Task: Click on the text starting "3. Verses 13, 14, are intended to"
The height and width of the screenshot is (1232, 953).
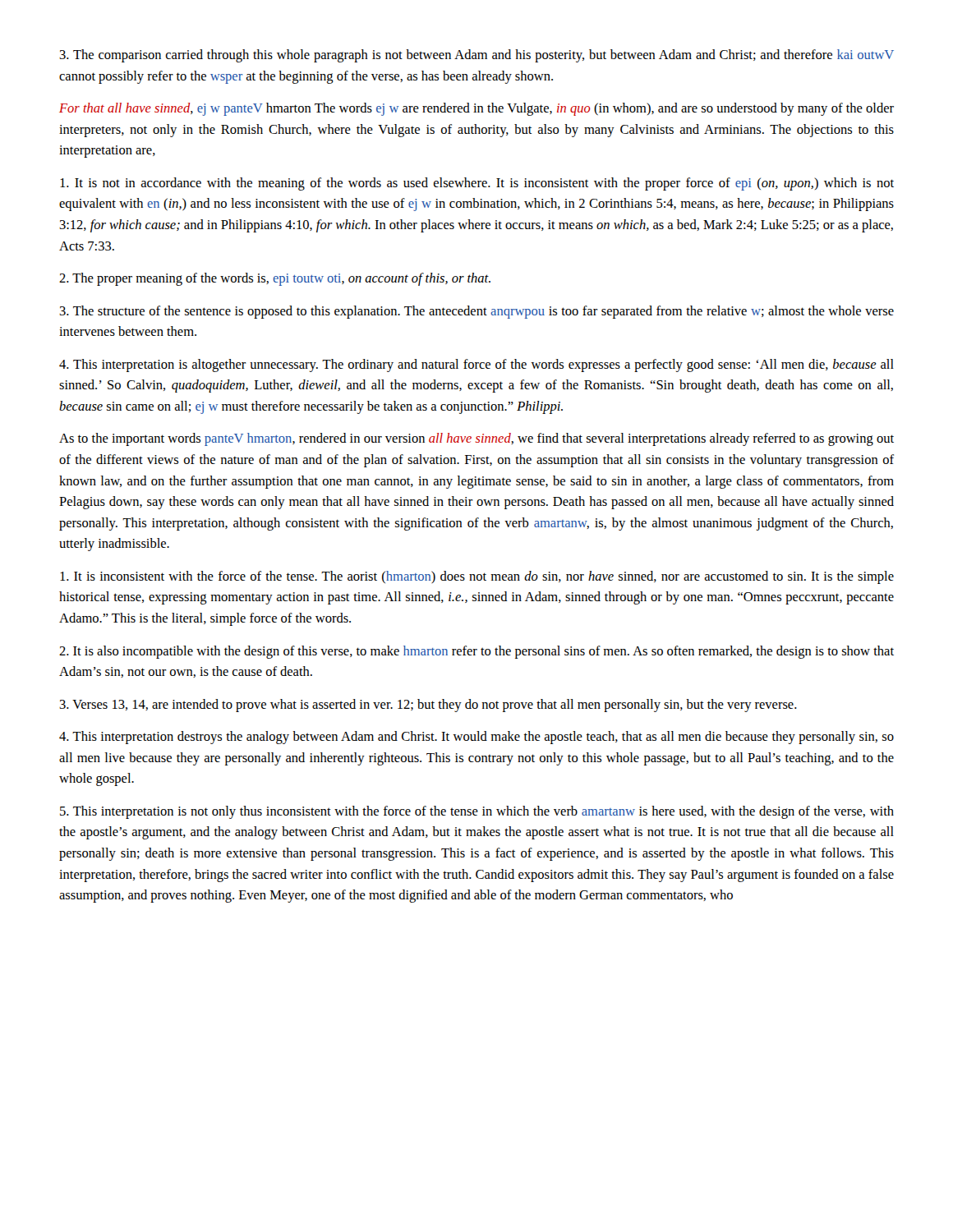Action: click(x=428, y=704)
